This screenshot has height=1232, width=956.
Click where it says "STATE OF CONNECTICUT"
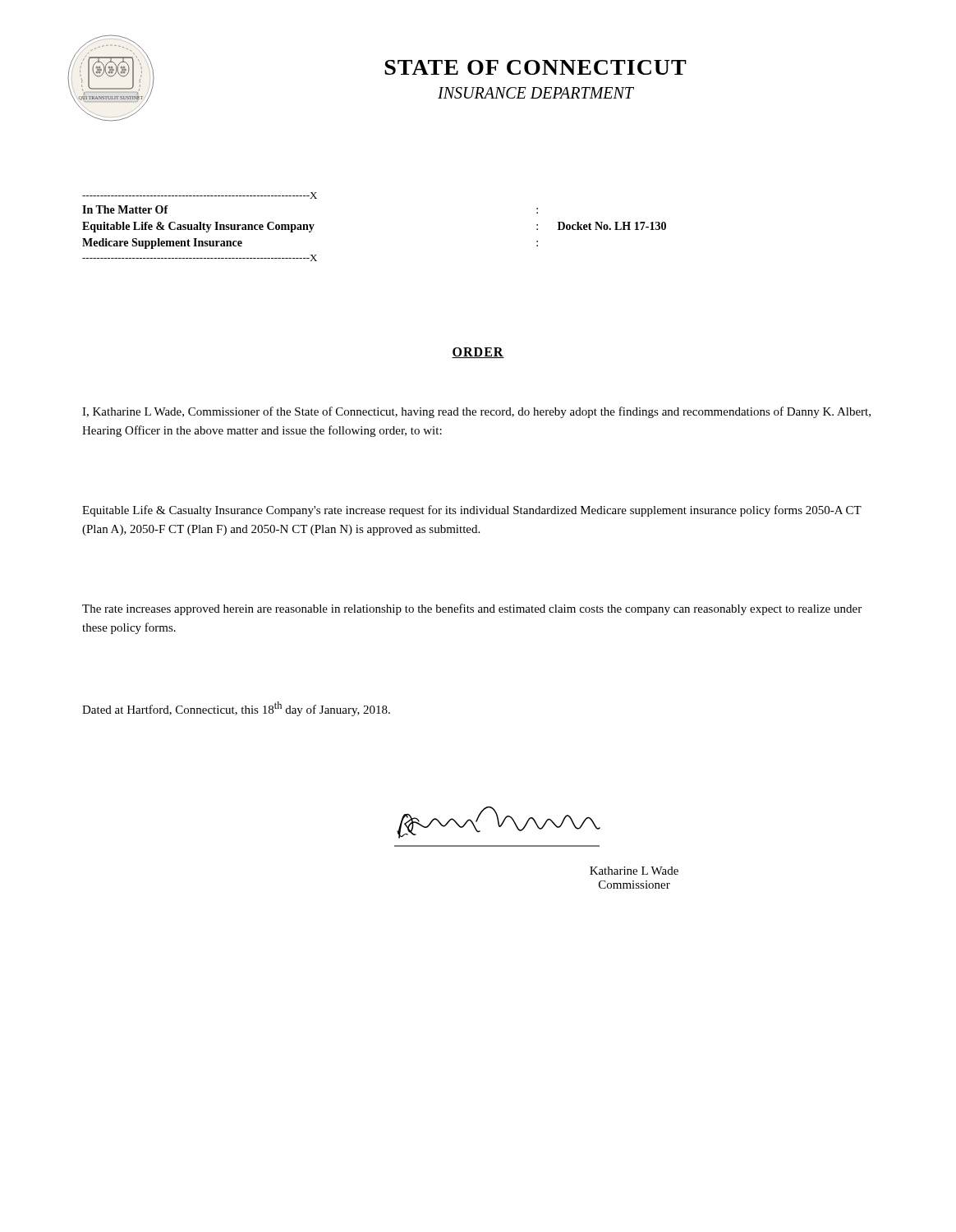(x=536, y=67)
